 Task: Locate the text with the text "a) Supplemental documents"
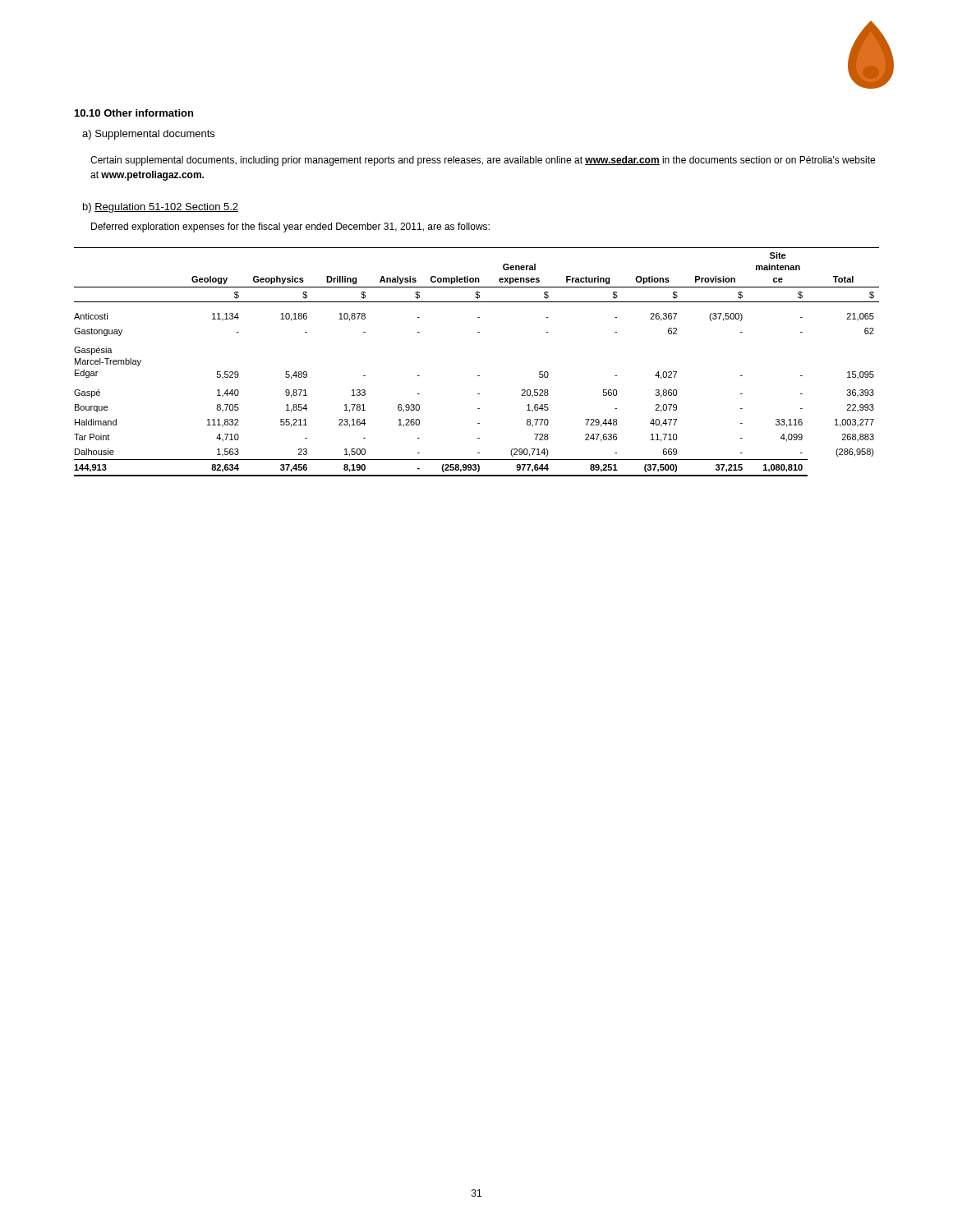coord(149,133)
